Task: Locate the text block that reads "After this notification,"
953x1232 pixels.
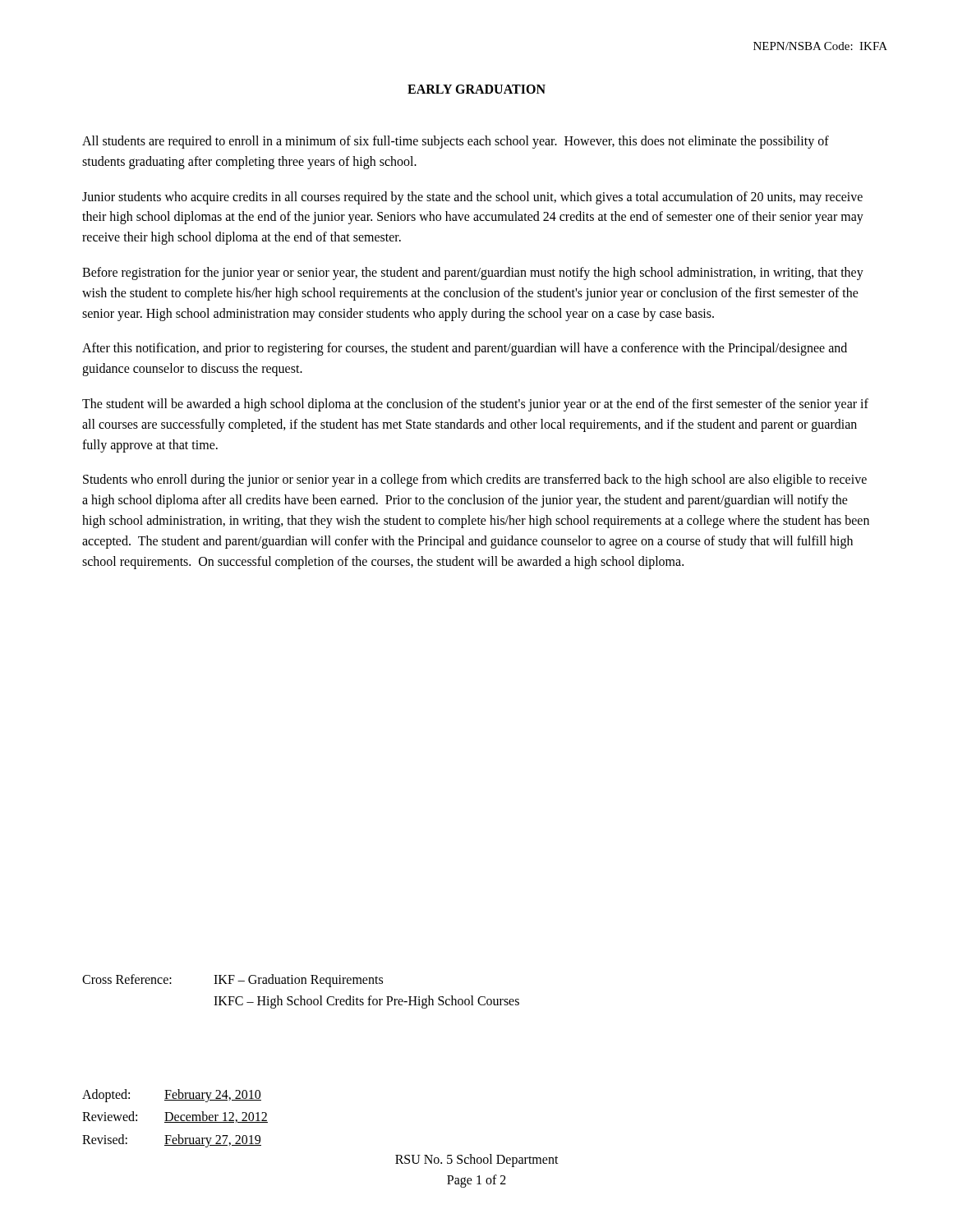Action: click(x=476, y=359)
